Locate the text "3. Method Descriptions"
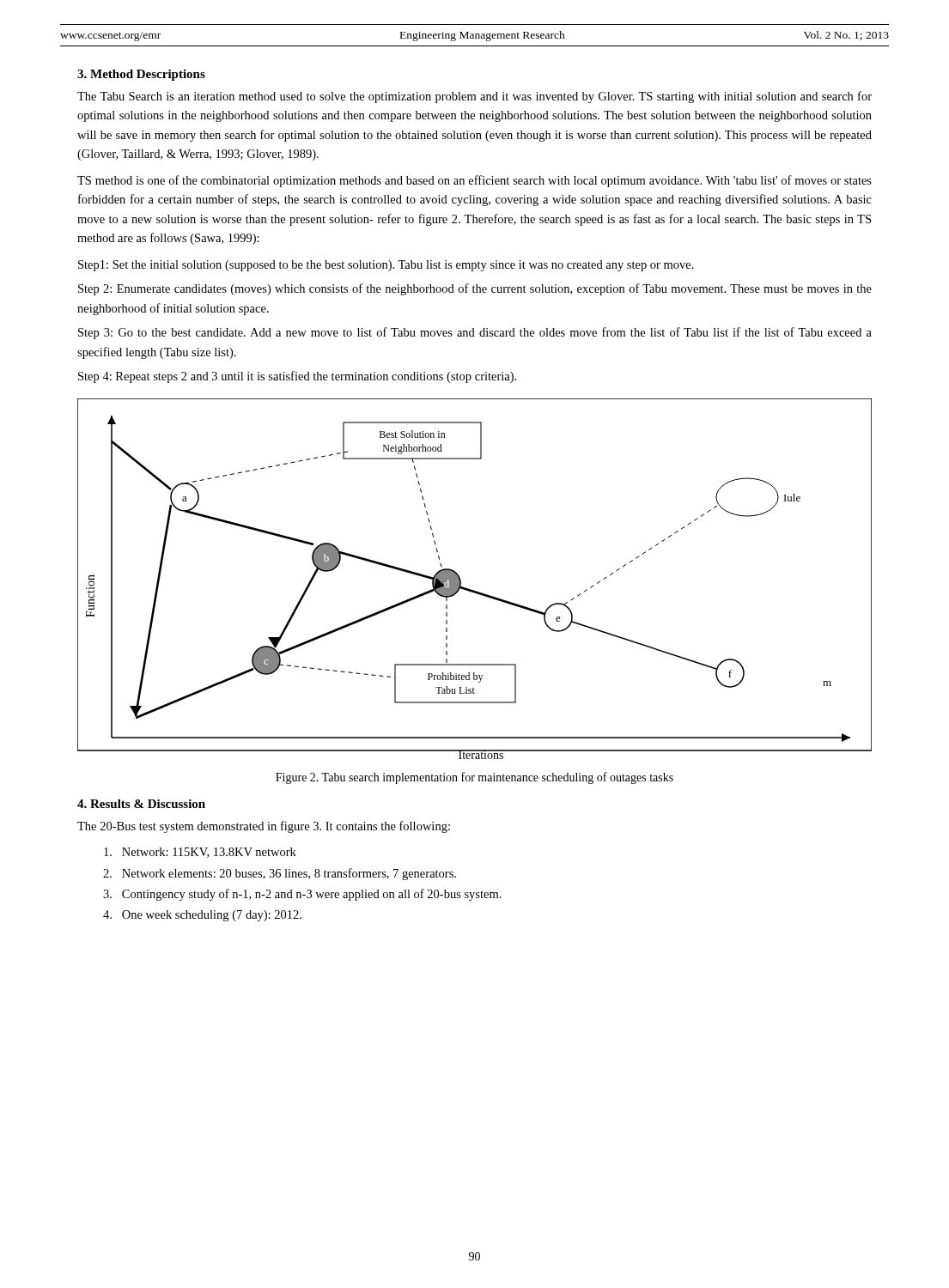This screenshot has width=949, height=1288. [141, 74]
